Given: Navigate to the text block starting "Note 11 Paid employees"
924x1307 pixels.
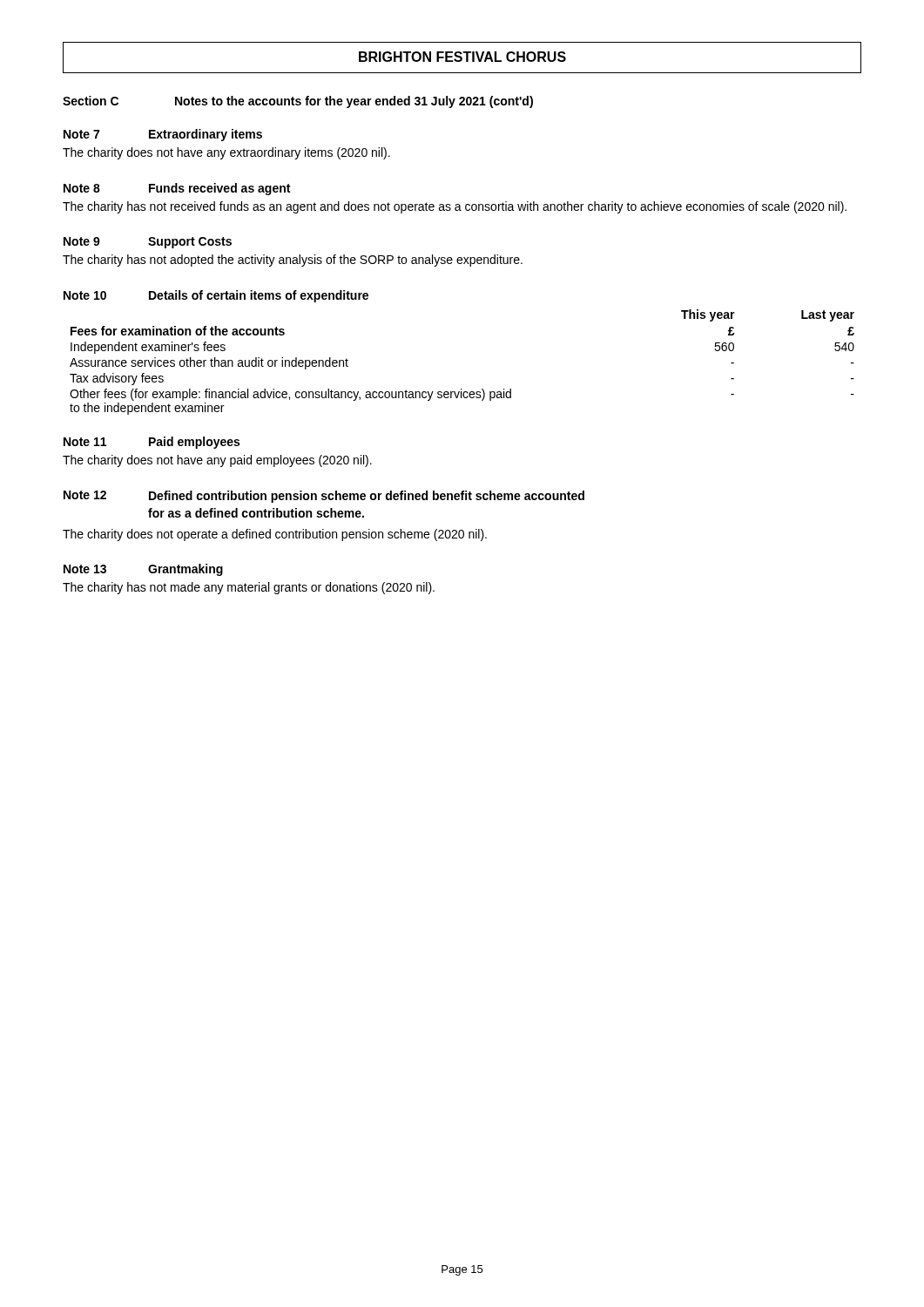Looking at the screenshot, I should 151,442.
